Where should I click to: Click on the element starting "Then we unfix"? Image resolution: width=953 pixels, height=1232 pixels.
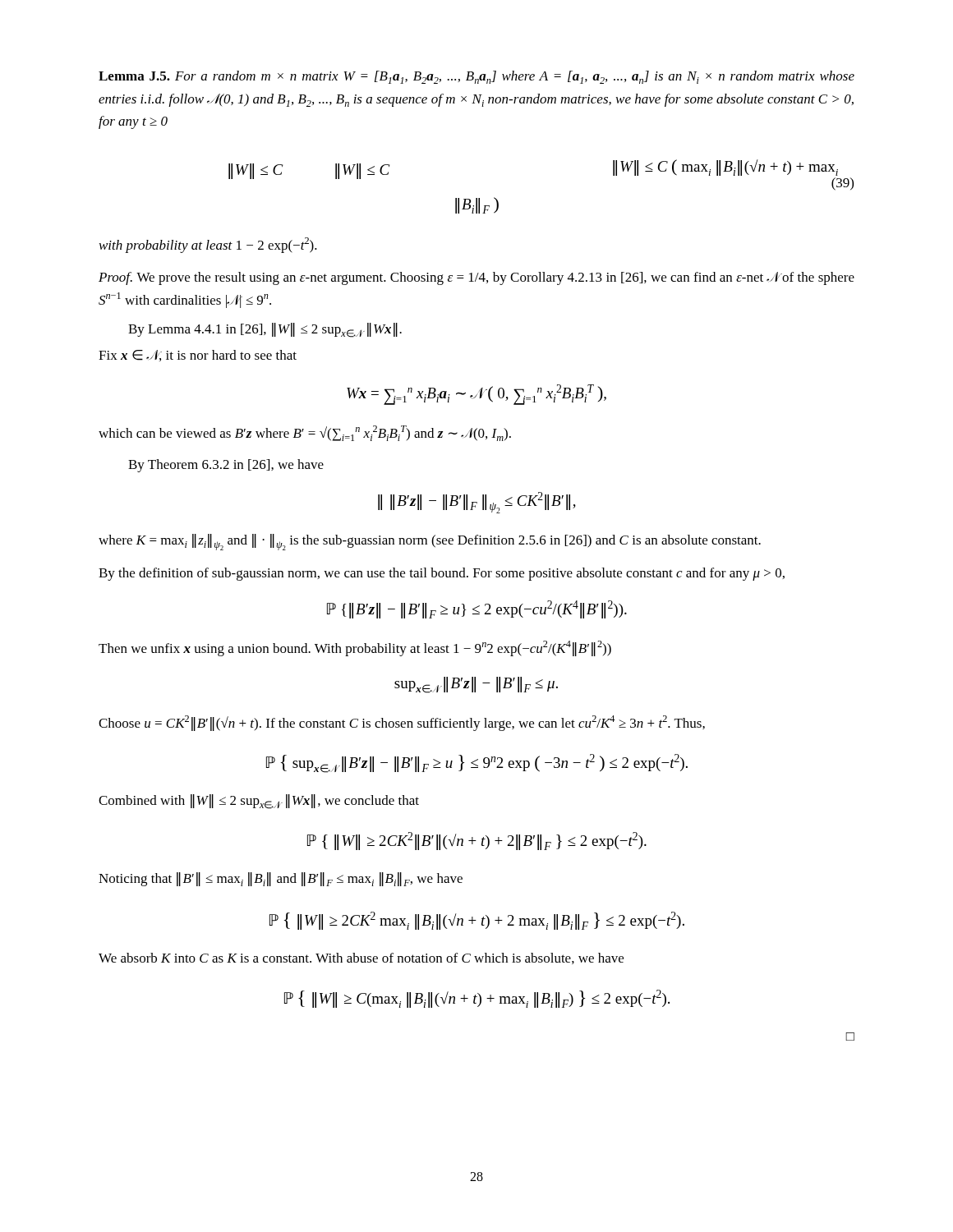click(x=355, y=647)
